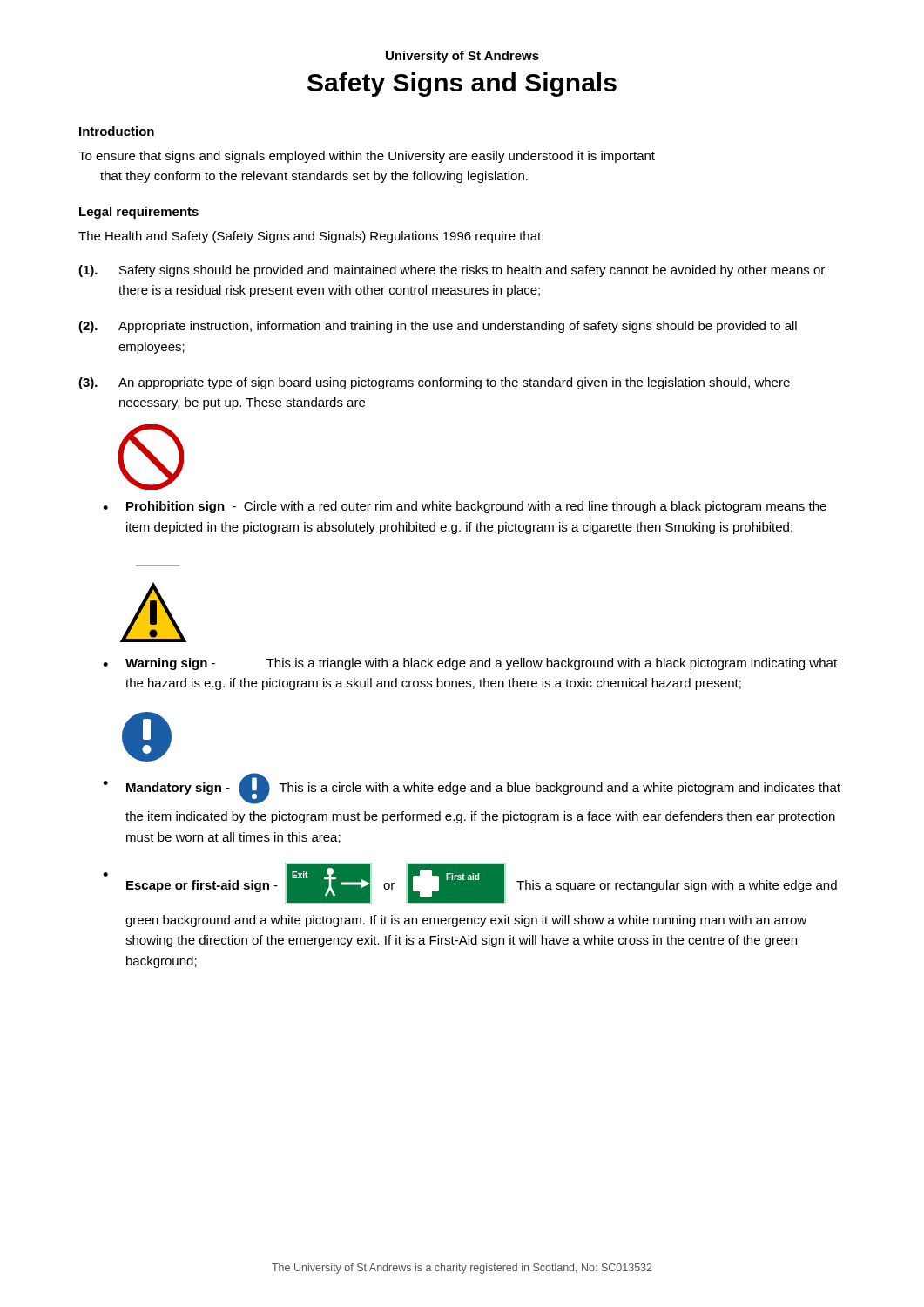Locate the block of text that opens with "To ensure that signs and signals employed within"
This screenshot has width=924, height=1307.
[367, 166]
